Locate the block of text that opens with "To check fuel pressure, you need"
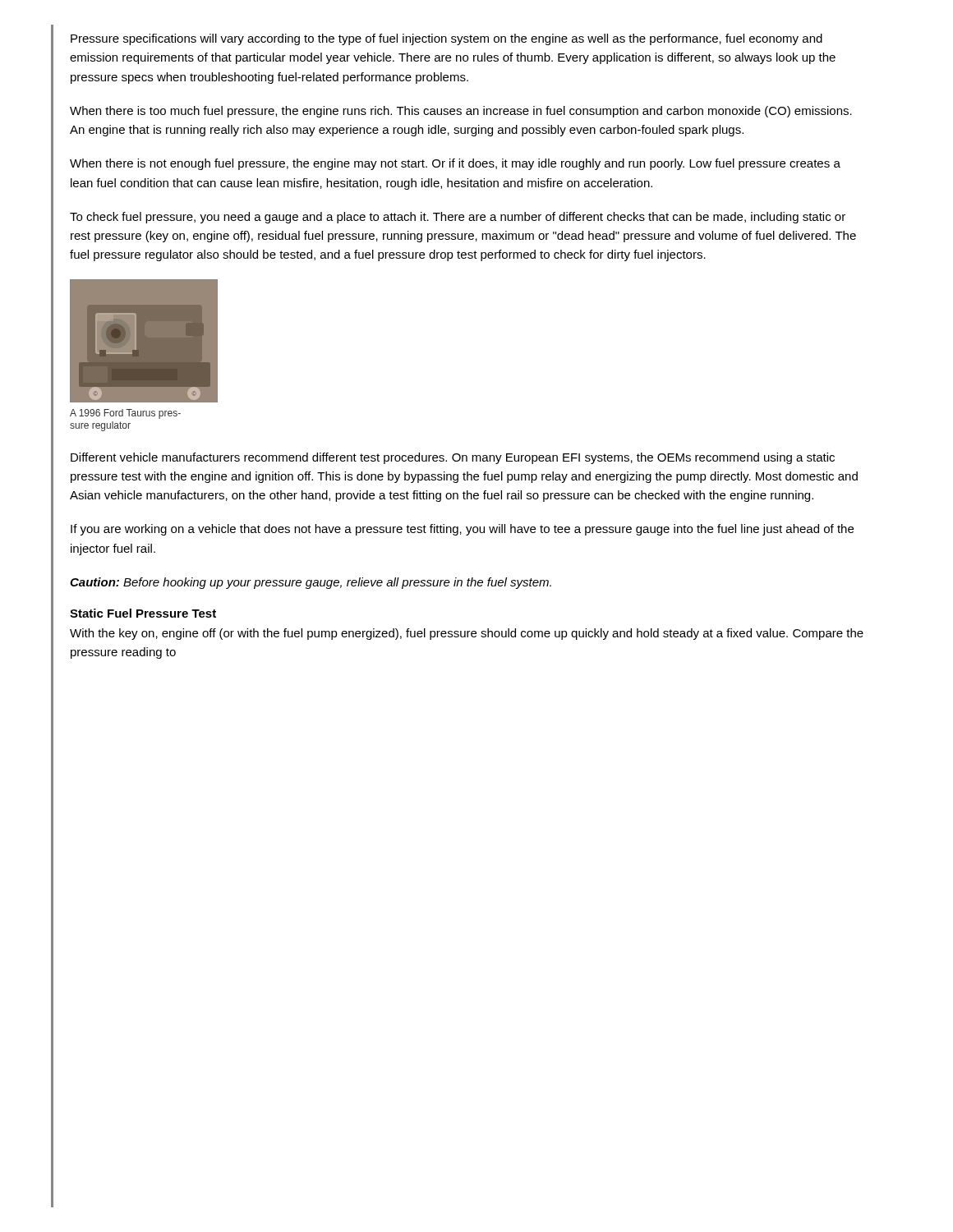Image resolution: width=953 pixels, height=1232 pixels. (x=463, y=235)
